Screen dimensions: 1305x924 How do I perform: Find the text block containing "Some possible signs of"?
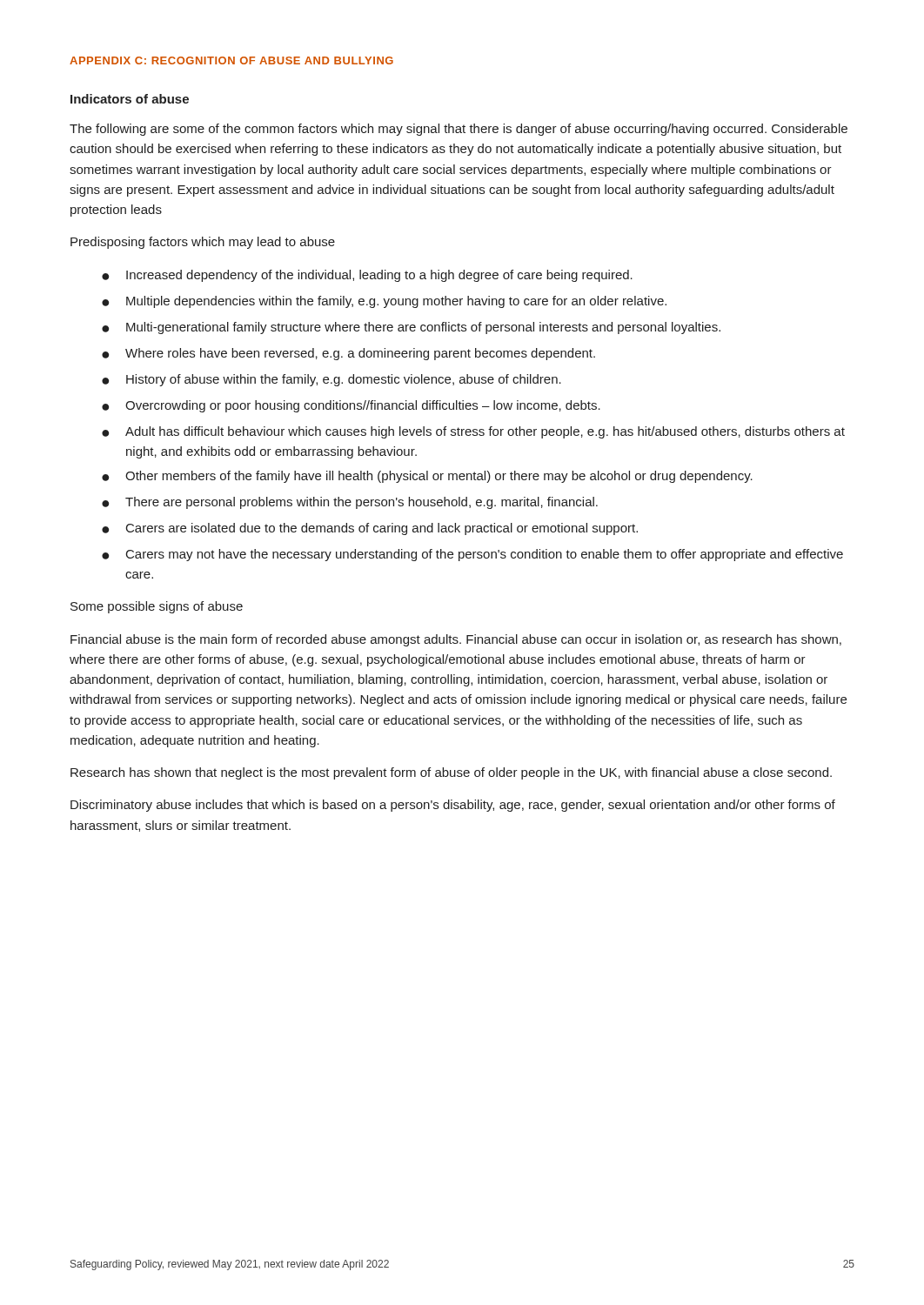pos(156,606)
